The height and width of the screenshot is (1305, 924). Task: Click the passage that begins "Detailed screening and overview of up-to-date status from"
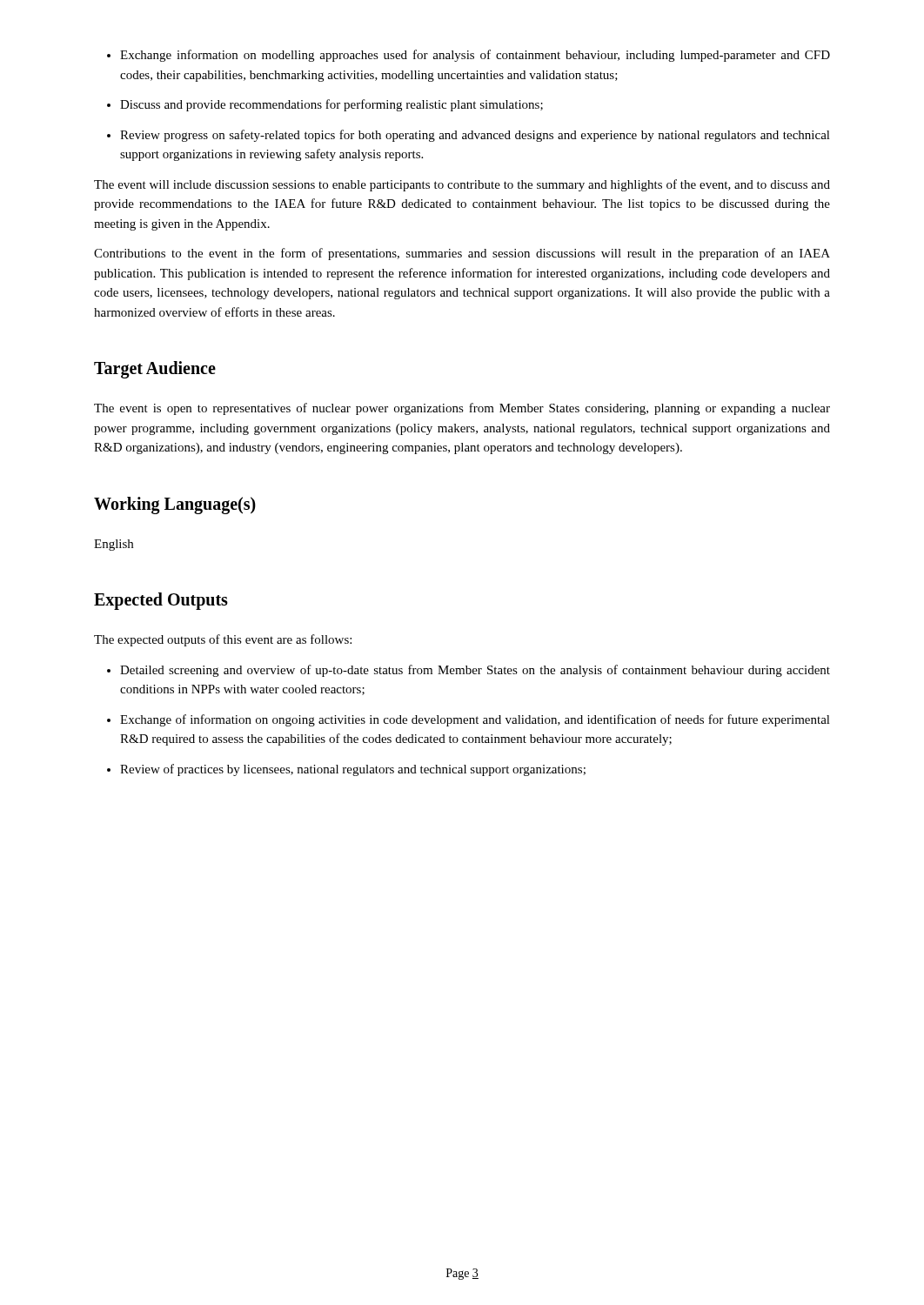462,680
